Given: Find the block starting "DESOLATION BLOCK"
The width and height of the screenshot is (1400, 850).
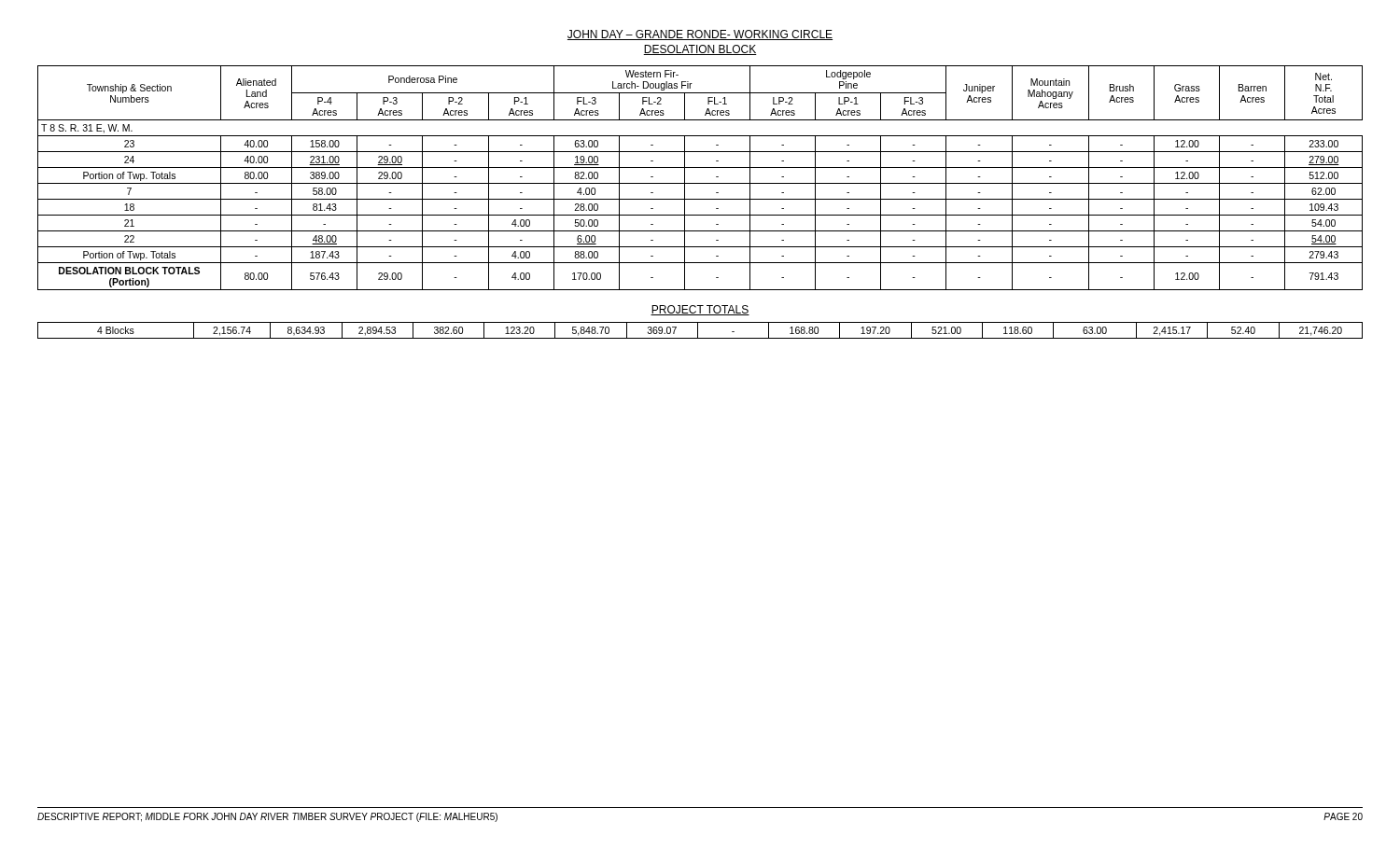Looking at the screenshot, I should tap(700, 49).
